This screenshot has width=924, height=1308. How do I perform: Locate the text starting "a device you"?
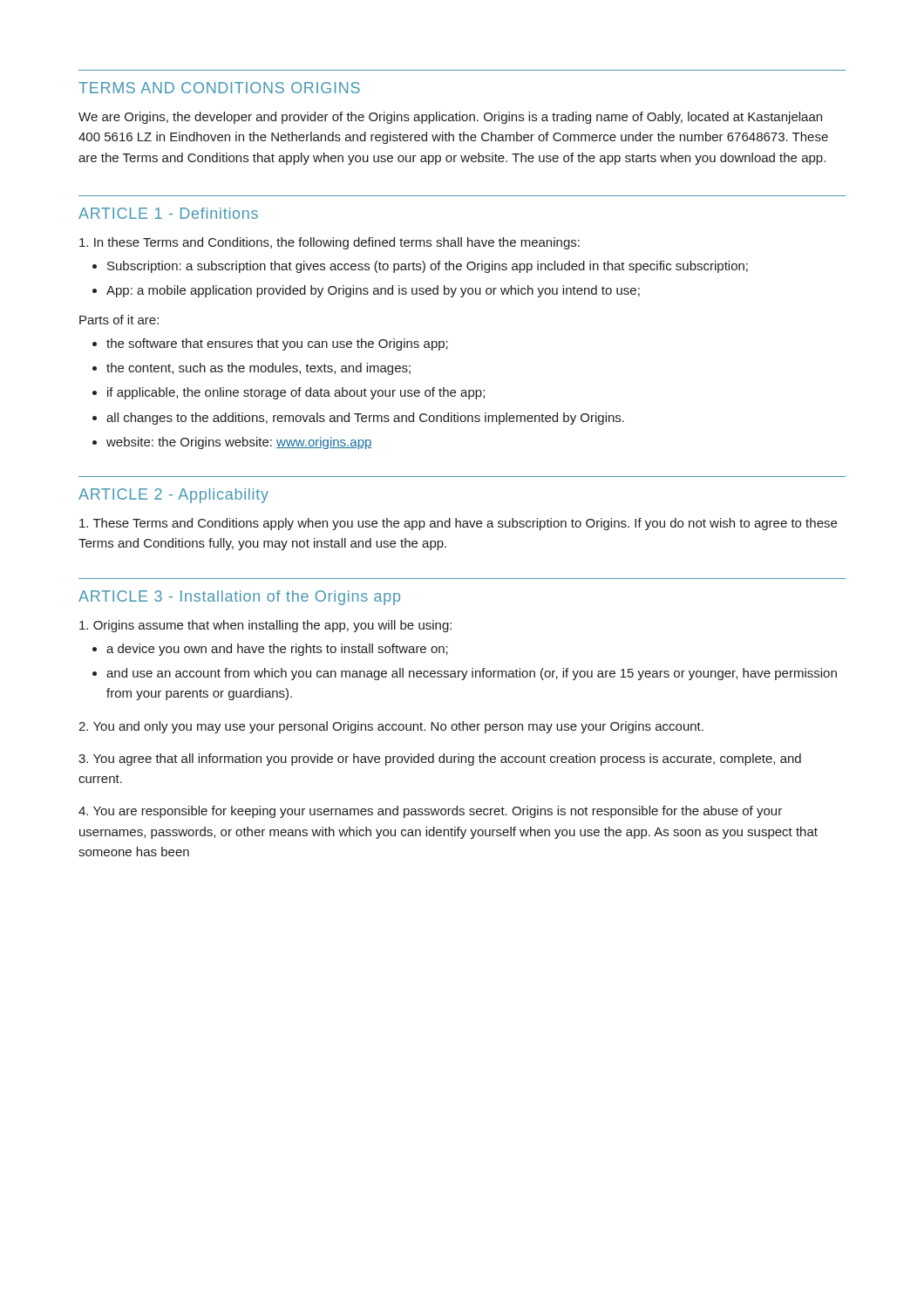(462, 671)
